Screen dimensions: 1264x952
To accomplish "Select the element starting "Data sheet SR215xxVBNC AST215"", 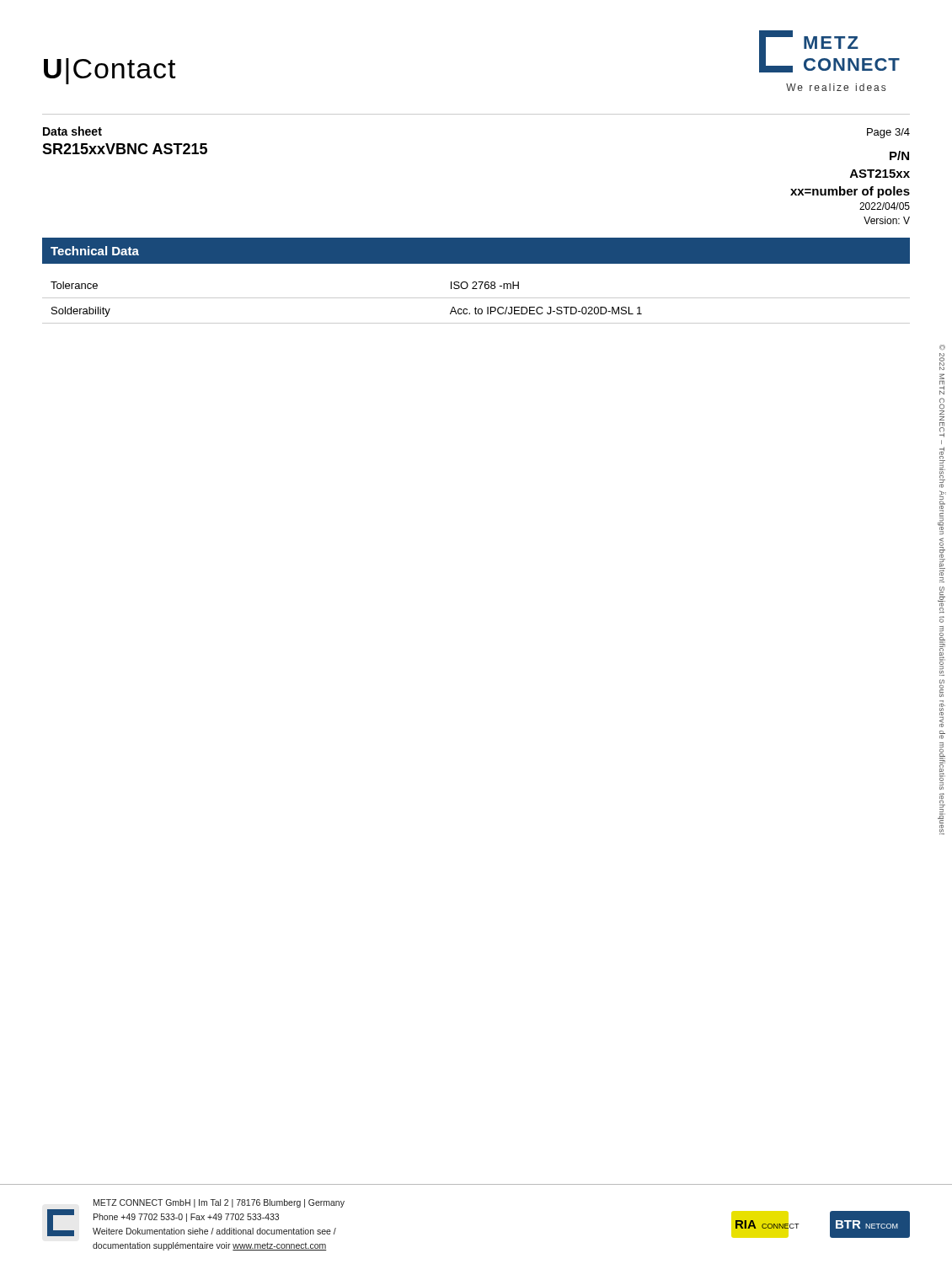I will click(x=125, y=142).
